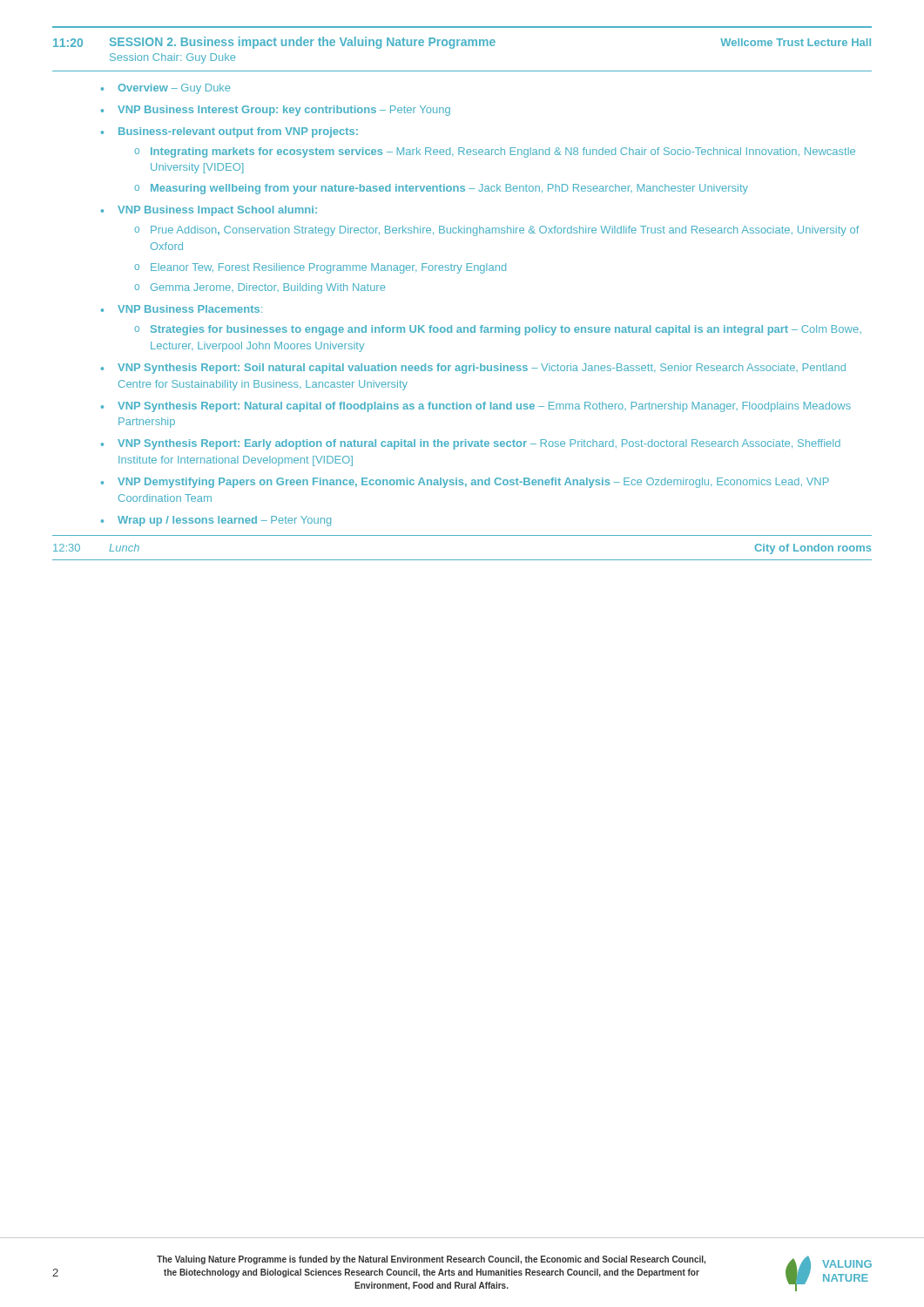This screenshot has height=1307, width=924.
Task: Select the region starting "Overview – Guy"
Action: [174, 88]
